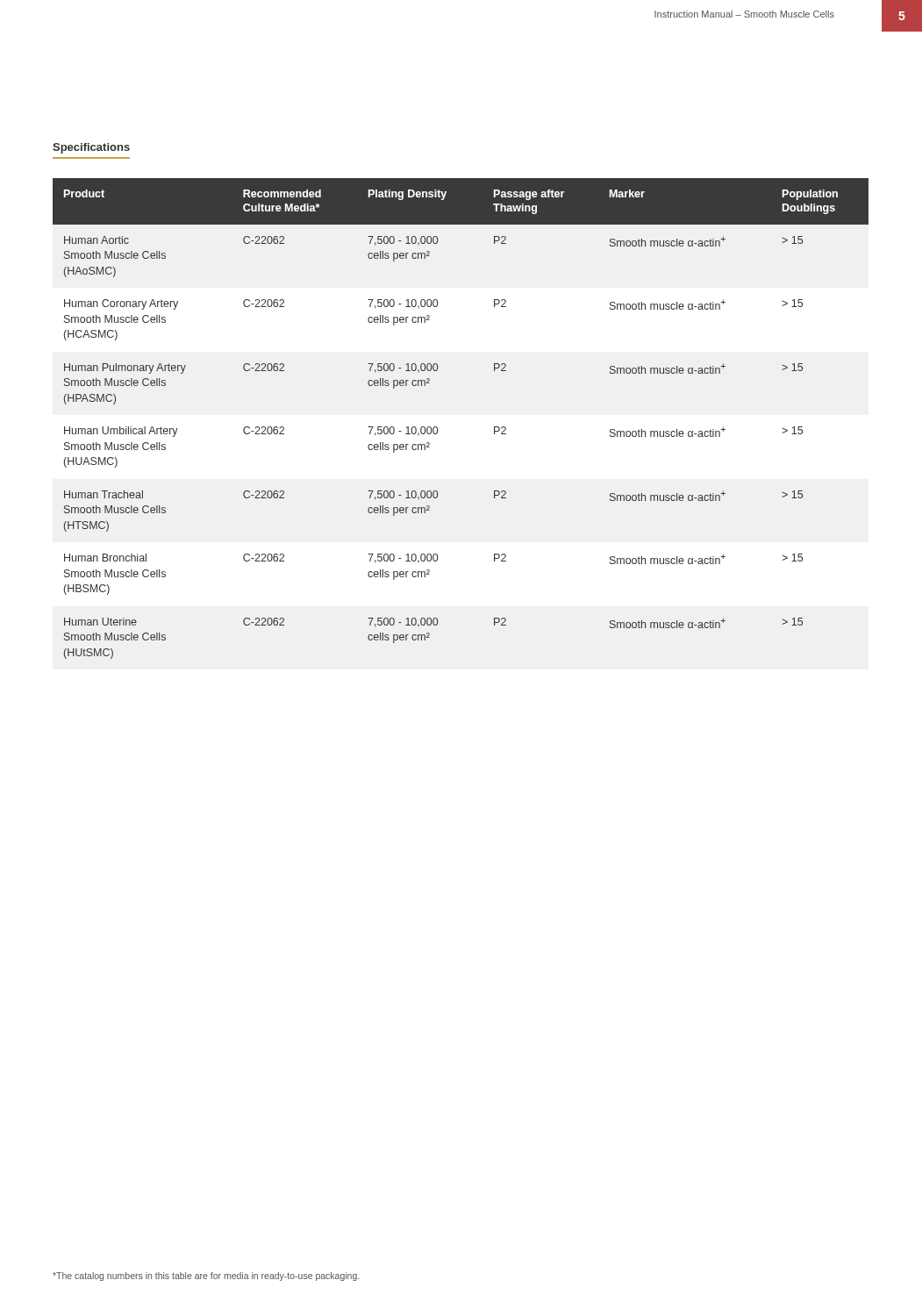922x1316 pixels.
Task: Find the table
Action: 461,424
